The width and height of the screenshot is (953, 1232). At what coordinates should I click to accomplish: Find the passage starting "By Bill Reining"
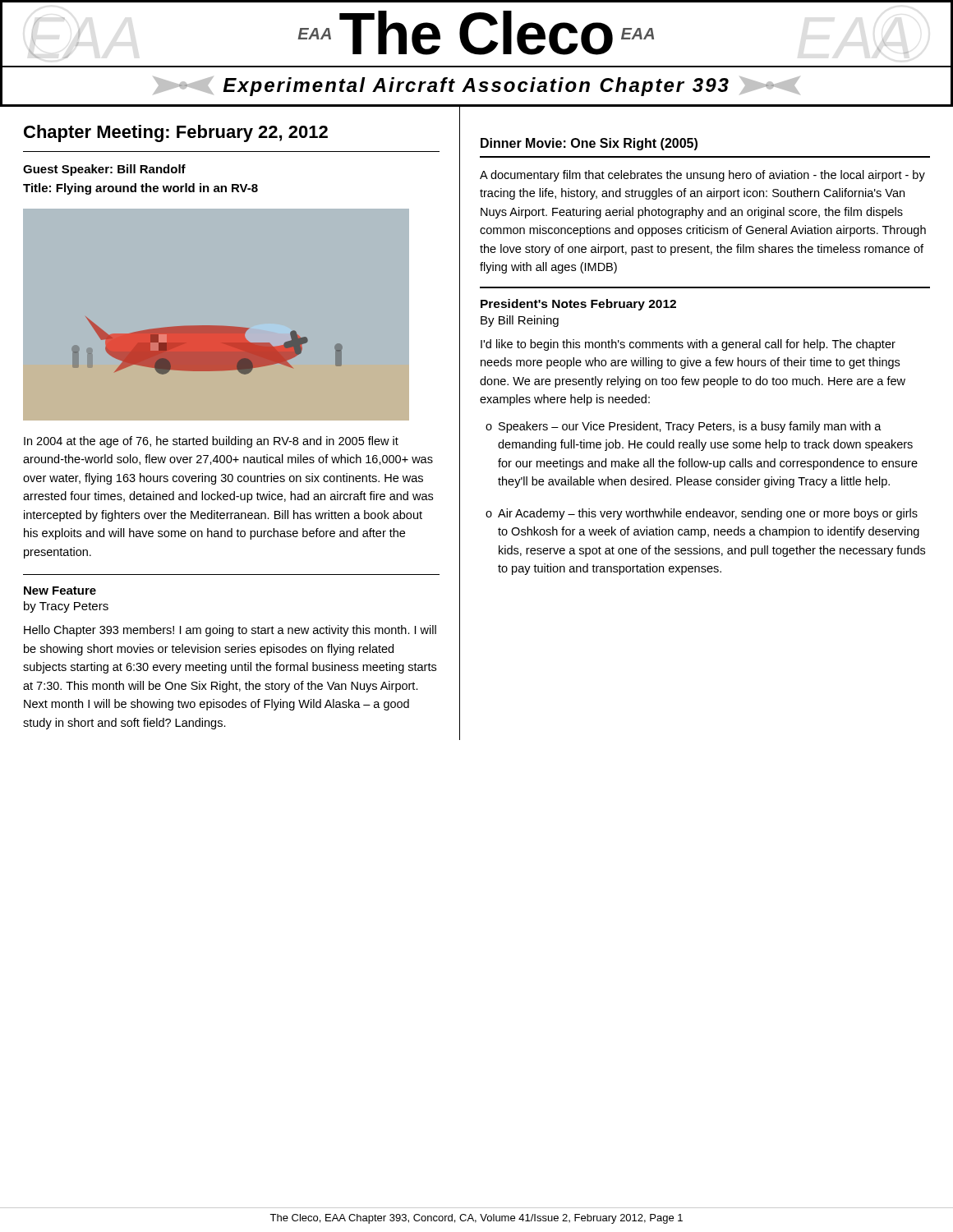click(x=519, y=320)
